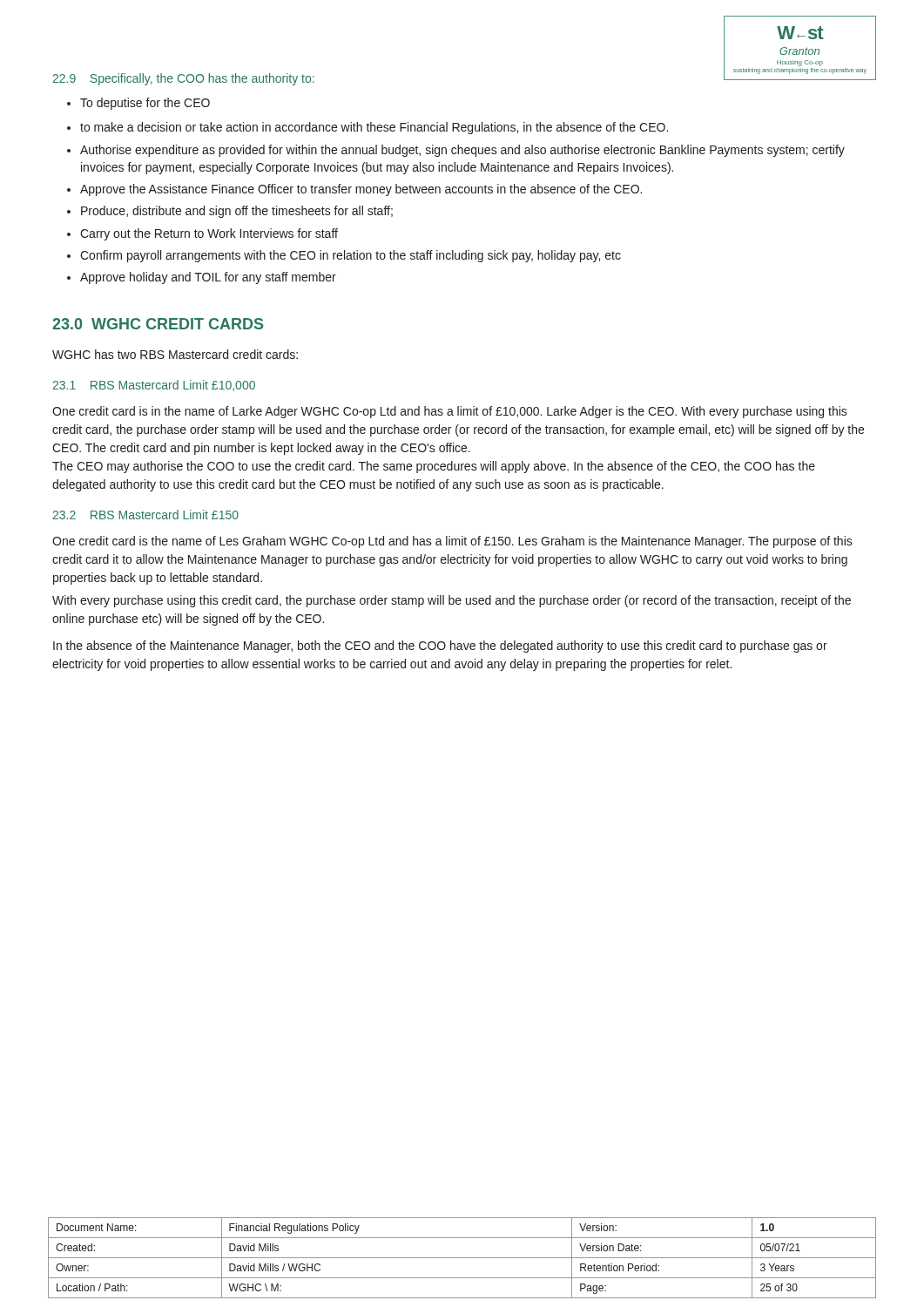Select the text block starting "Approve the Assistance Finance Officer to"

tap(465, 189)
